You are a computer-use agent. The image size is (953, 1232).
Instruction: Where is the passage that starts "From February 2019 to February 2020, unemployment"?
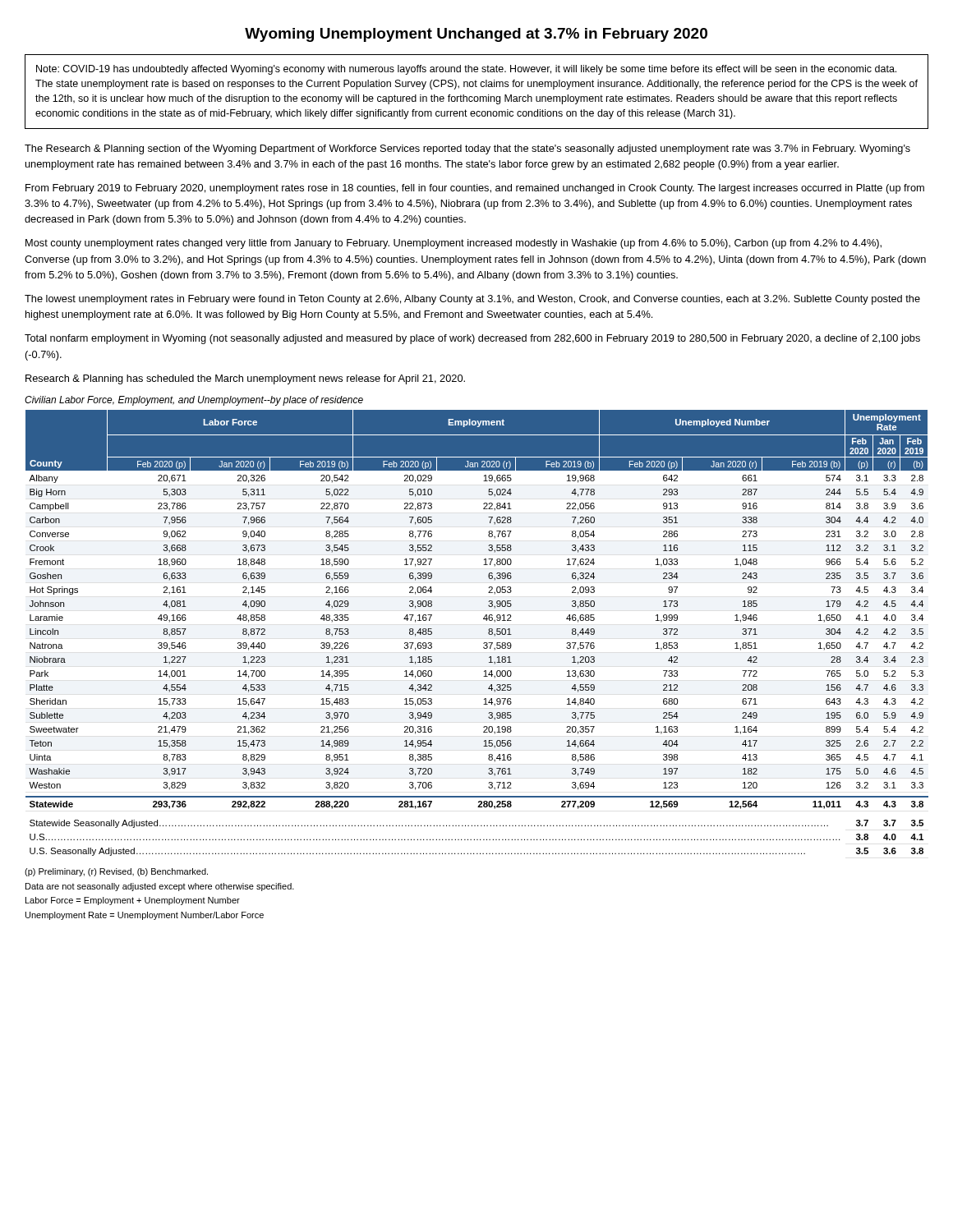(475, 203)
